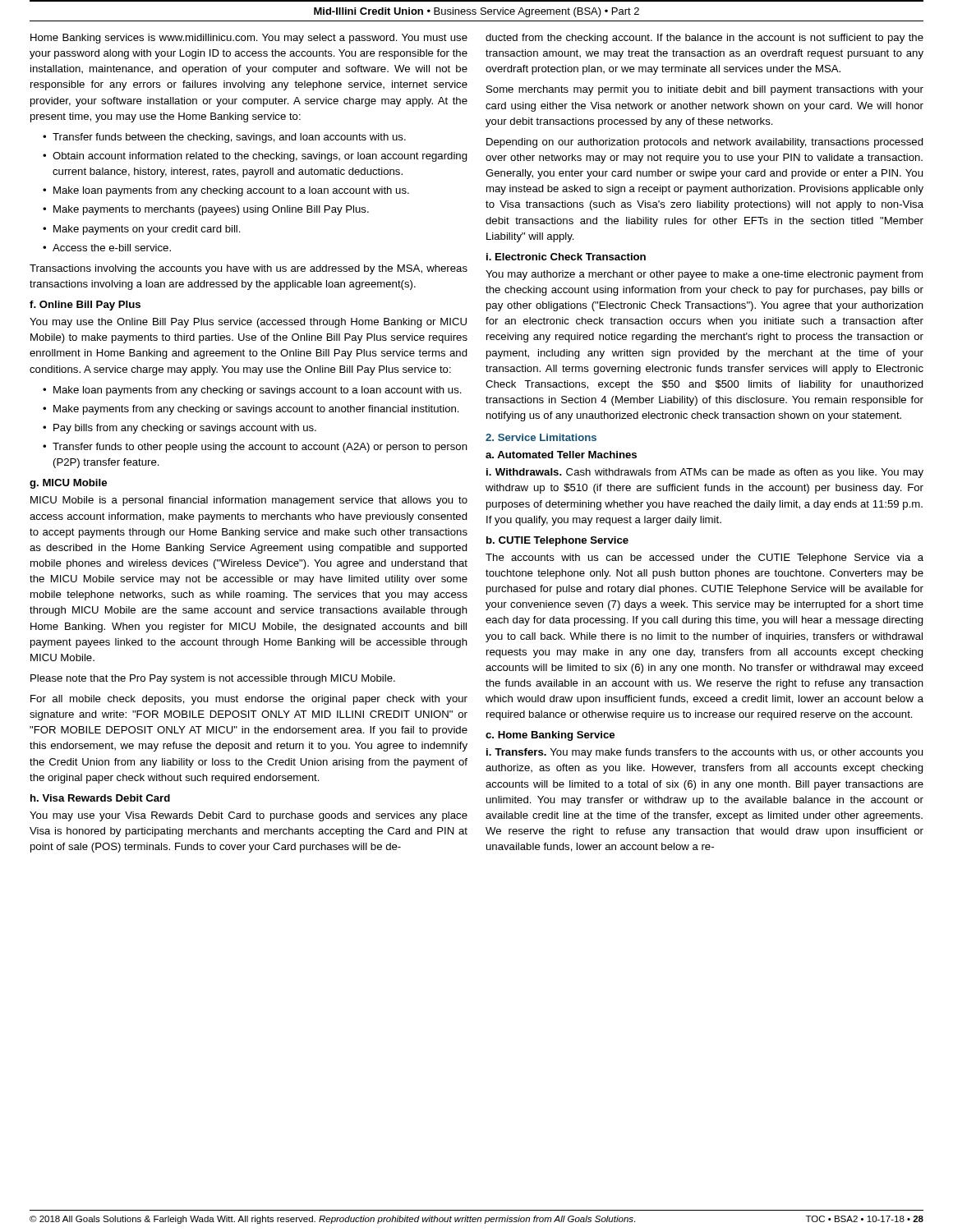The image size is (953, 1232).
Task: Locate the text starting "a. Automated Teller"
Action: point(561,455)
